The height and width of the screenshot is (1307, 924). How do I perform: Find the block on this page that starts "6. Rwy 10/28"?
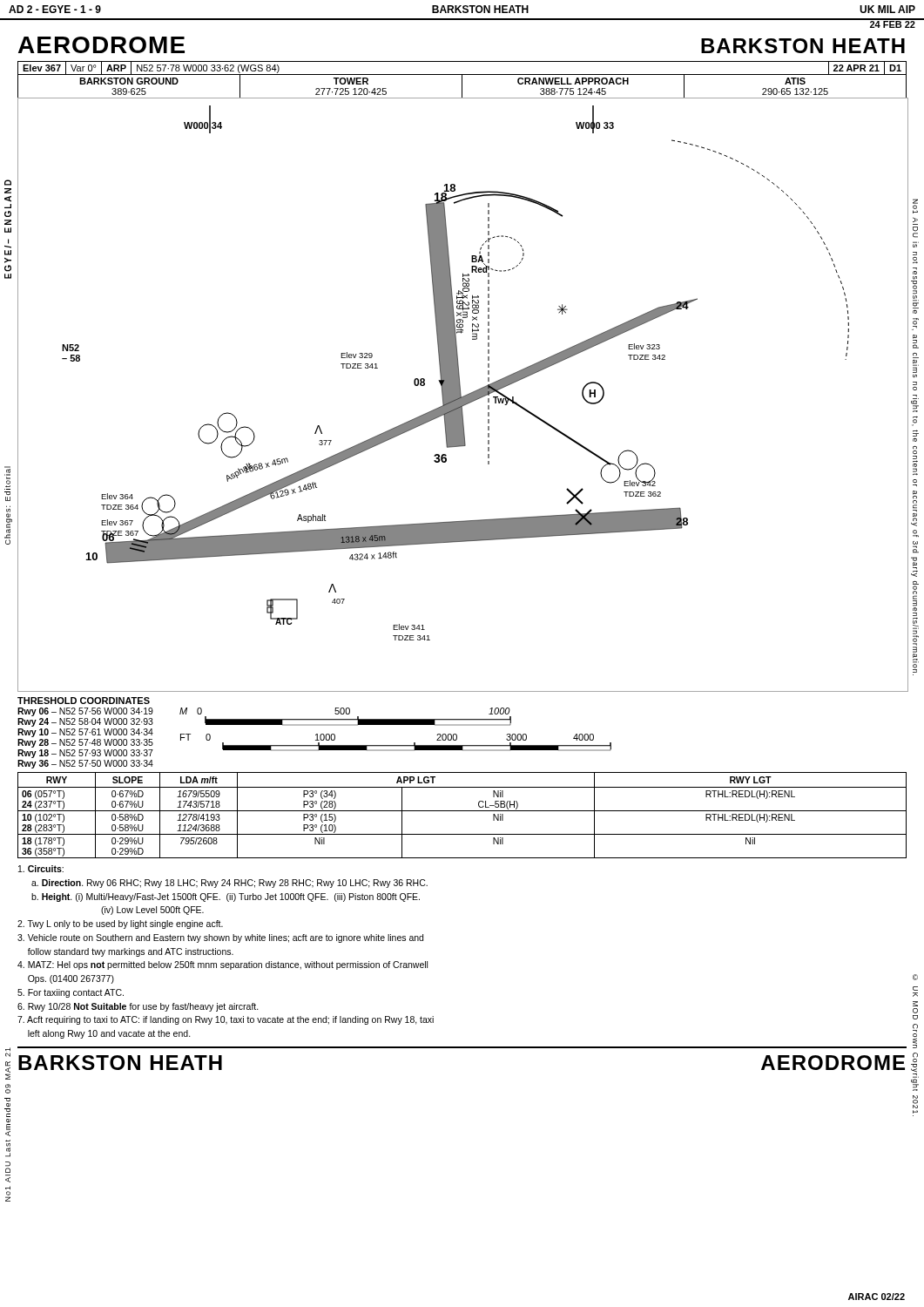click(138, 1006)
